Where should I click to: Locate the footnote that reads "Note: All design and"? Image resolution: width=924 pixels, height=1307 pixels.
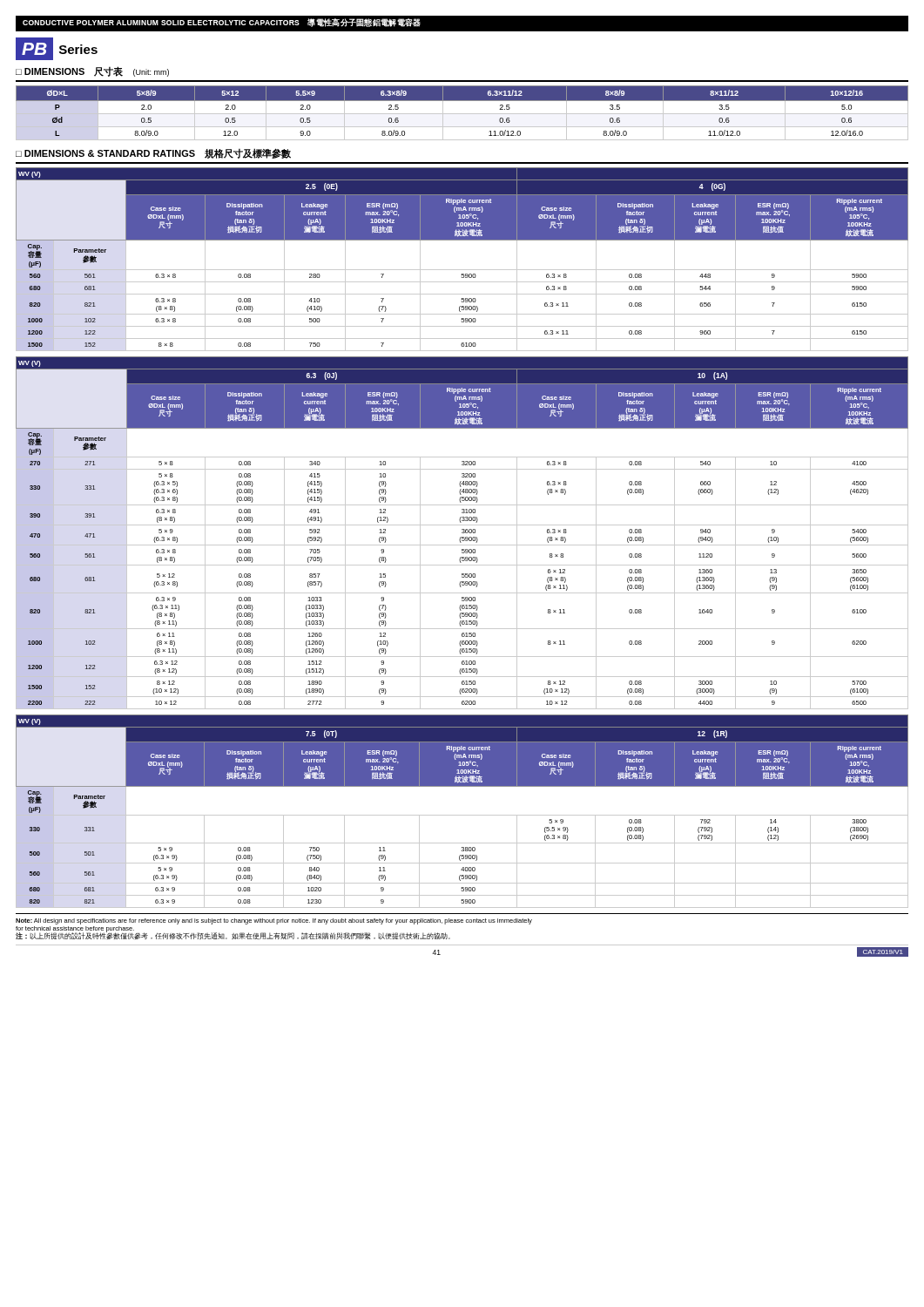pyautogui.click(x=274, y=928)
